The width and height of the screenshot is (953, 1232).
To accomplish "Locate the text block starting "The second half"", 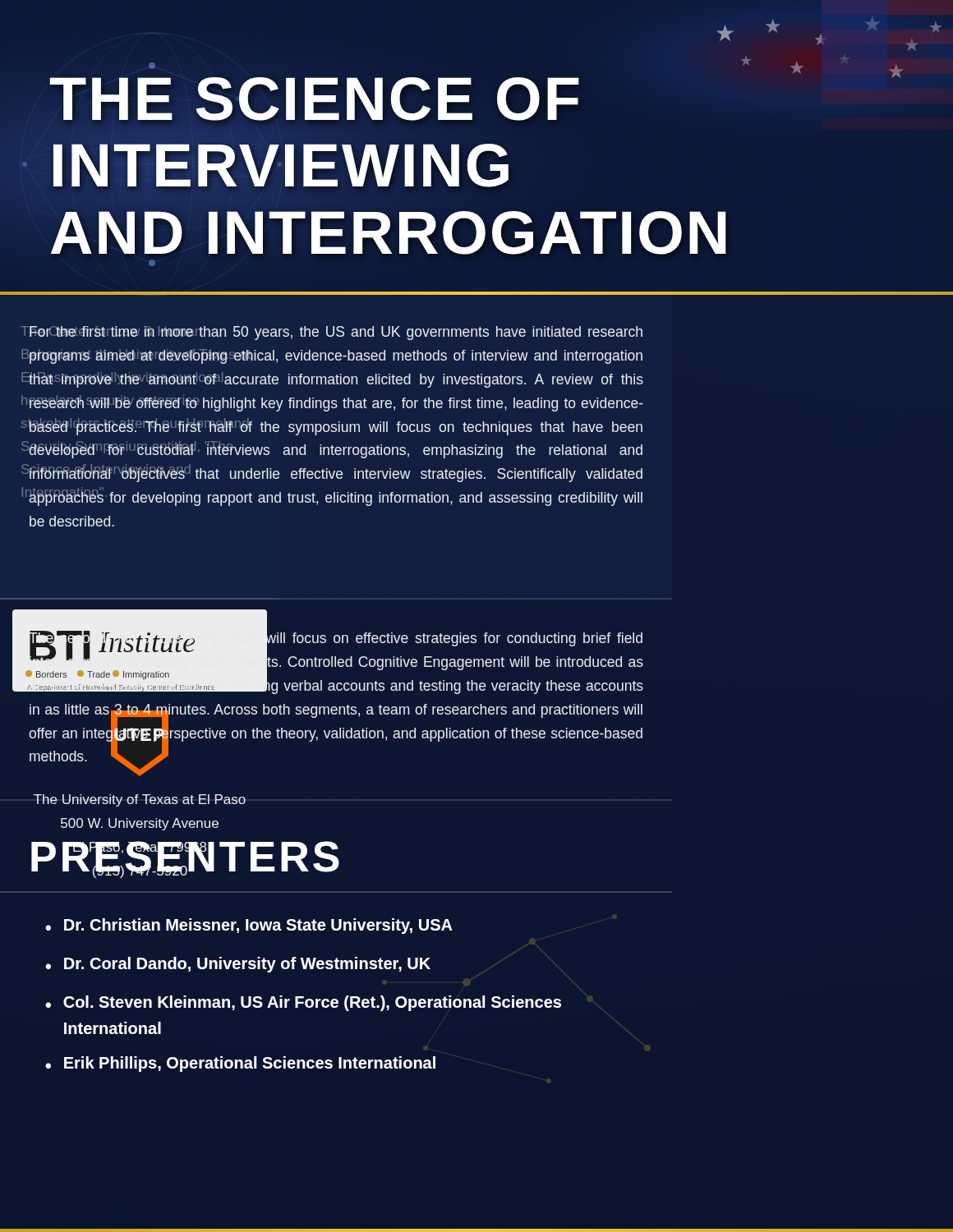I will point(336,697).
